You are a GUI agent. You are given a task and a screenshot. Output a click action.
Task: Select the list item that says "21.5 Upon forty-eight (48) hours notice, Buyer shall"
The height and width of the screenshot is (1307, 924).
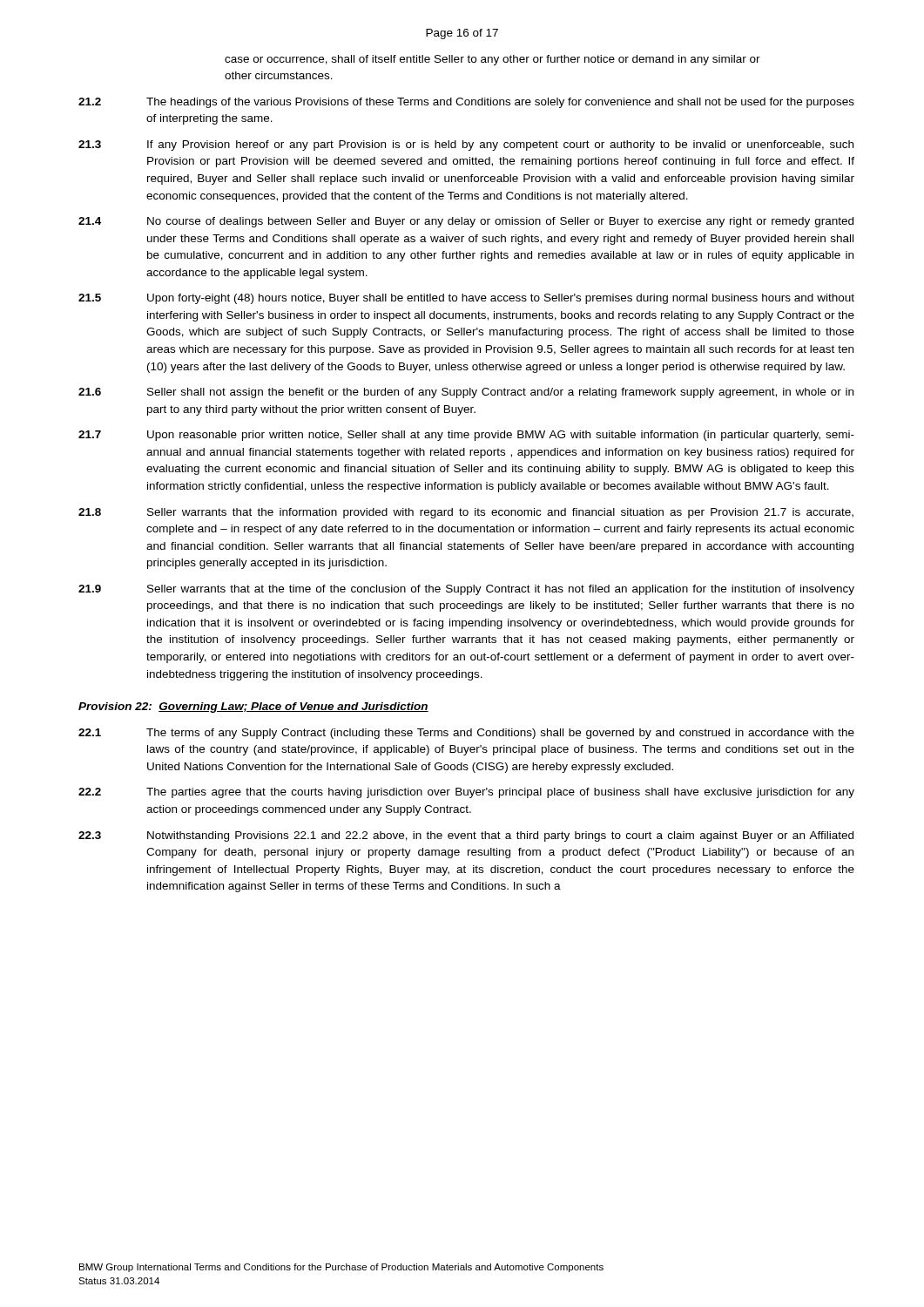(466, 332)
